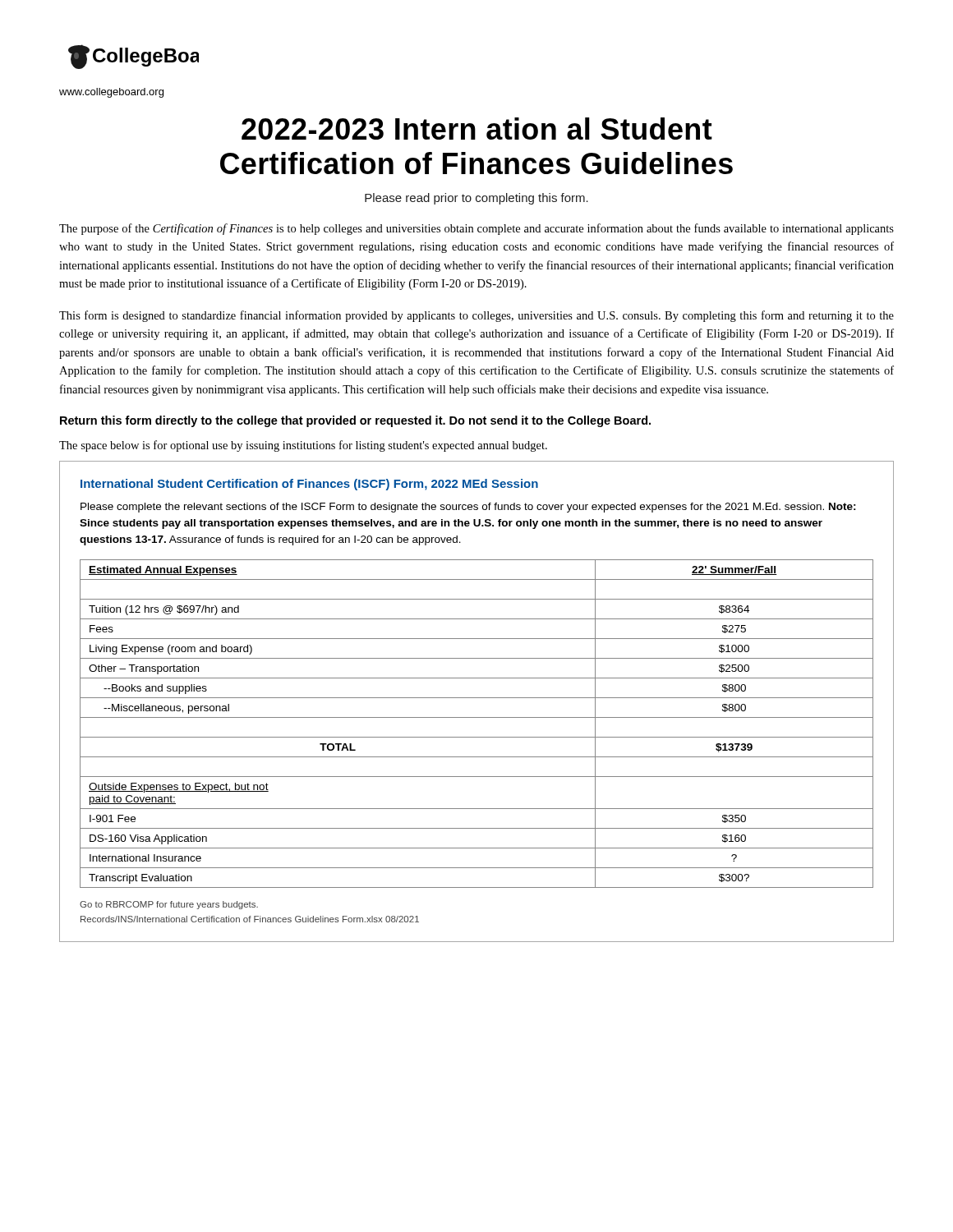Locate the block of text that opens with "The space below is for"

click(303, 445)
